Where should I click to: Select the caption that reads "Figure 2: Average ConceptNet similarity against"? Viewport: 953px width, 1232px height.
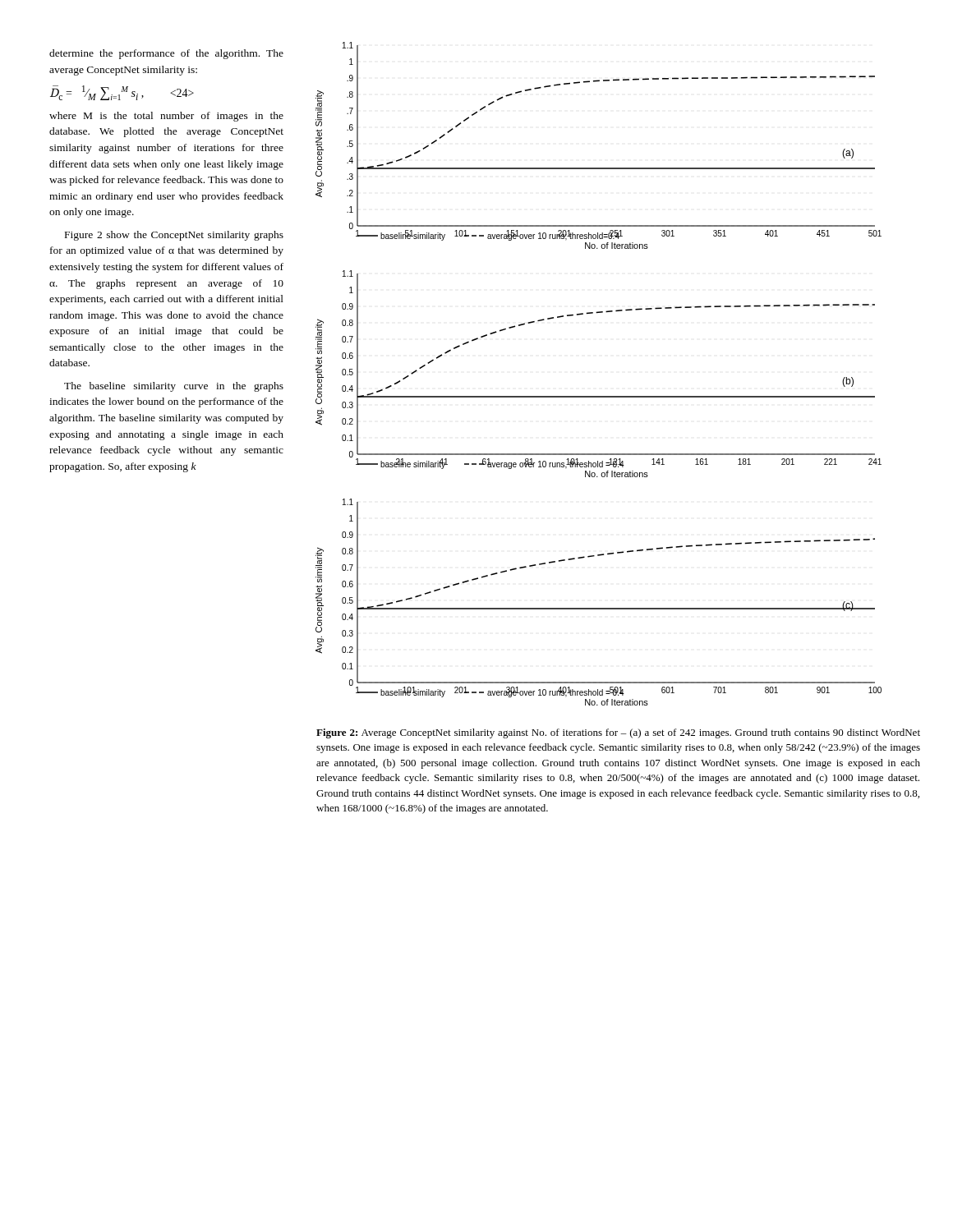click(x=618, y=771)
